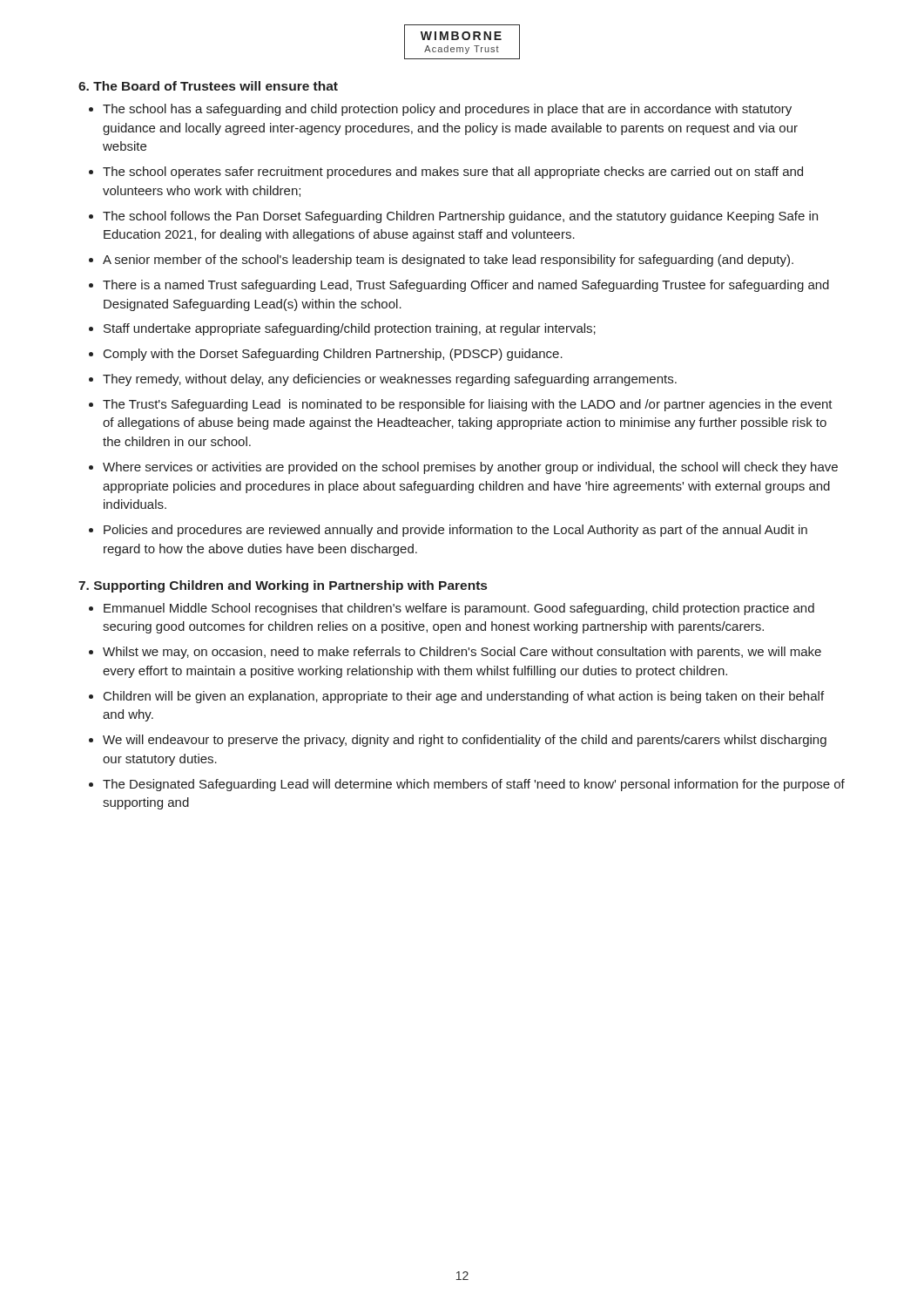Navigate to the text block starting "Children will be given"
924x1307 pixels.
tap(463, 705)
